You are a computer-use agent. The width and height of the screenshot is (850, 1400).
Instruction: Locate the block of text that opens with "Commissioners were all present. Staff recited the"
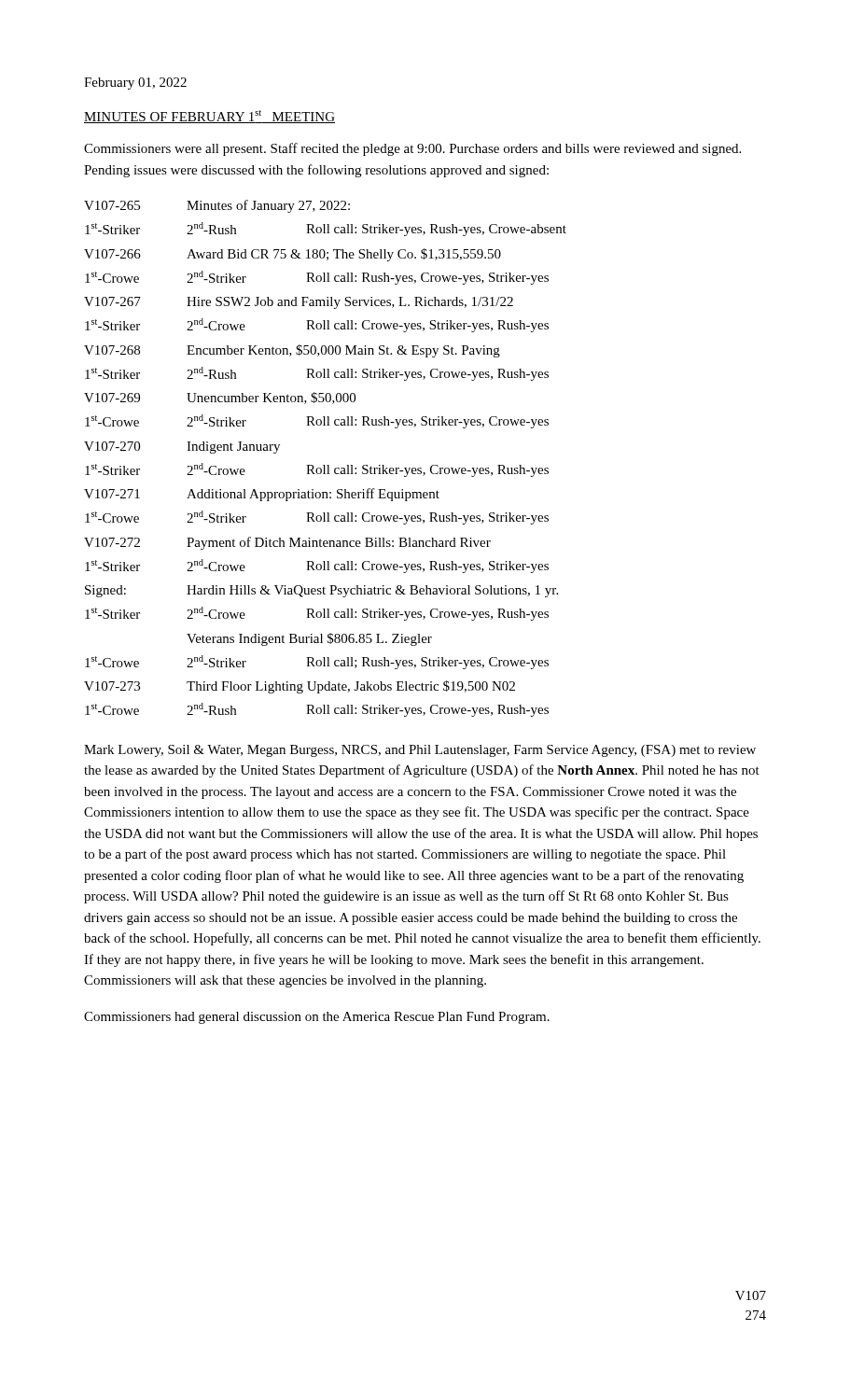(413, 159)
